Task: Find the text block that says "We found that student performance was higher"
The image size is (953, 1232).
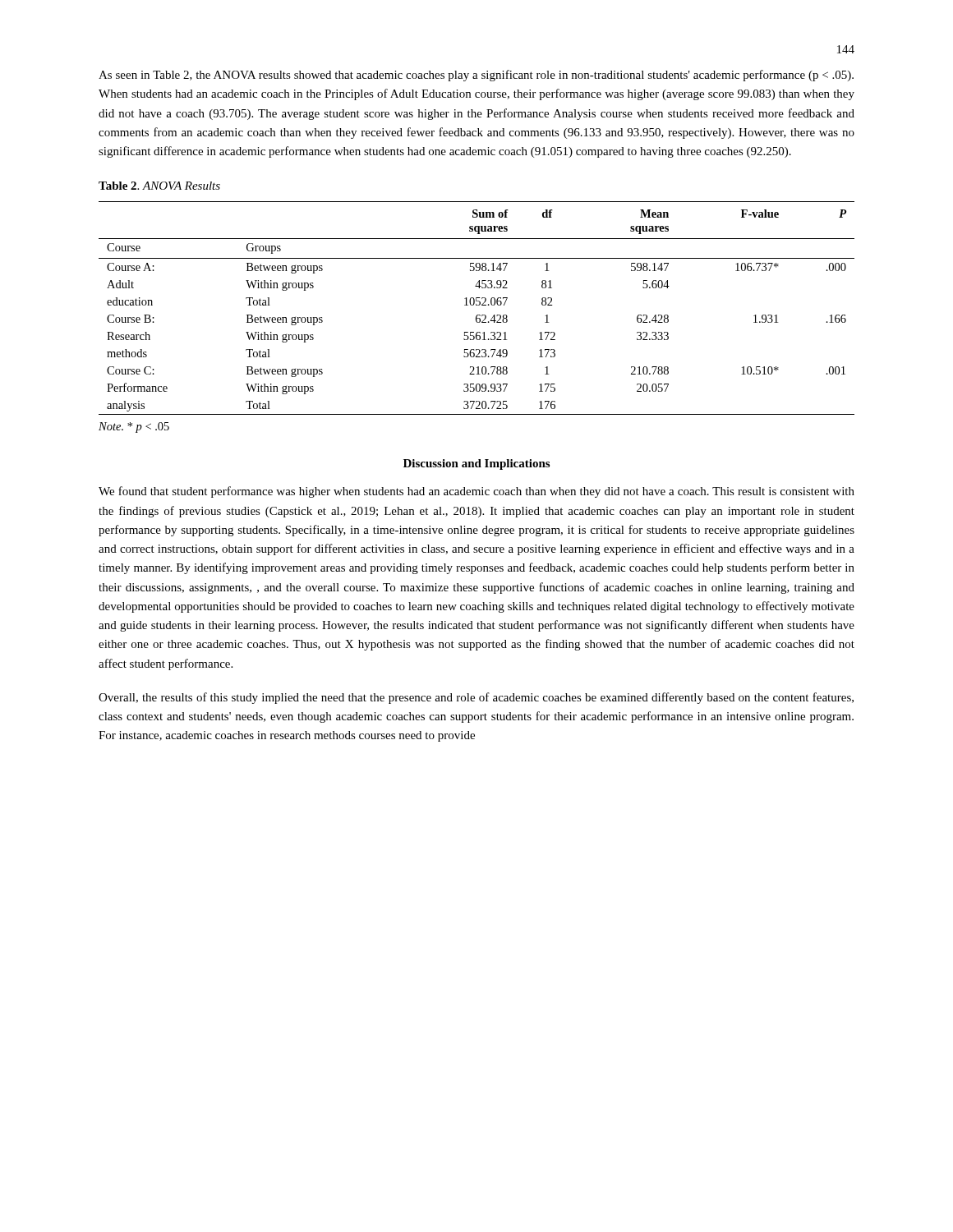Action: [x=476, y=577]
